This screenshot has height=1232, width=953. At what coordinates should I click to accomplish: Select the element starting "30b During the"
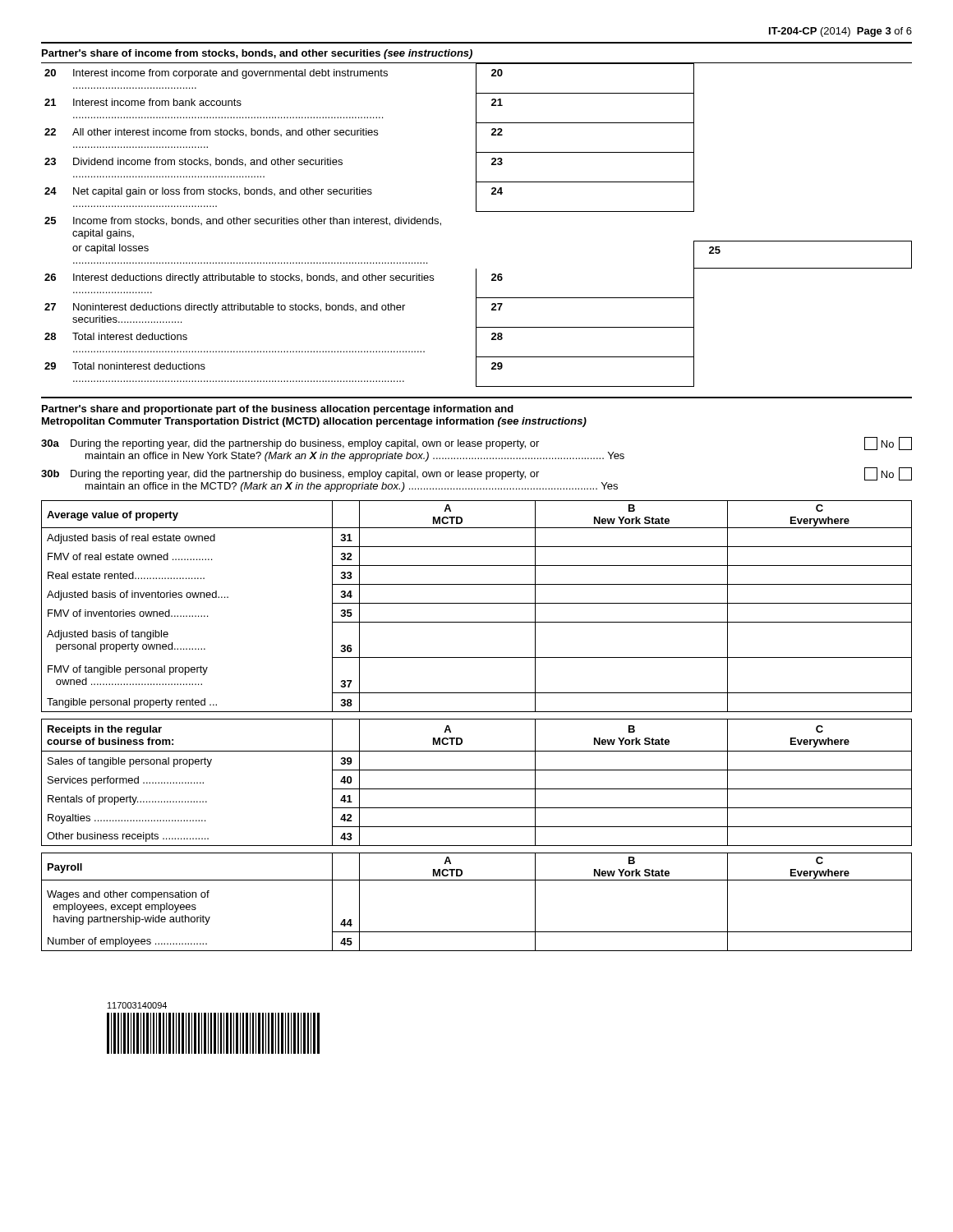coord(476,480)
